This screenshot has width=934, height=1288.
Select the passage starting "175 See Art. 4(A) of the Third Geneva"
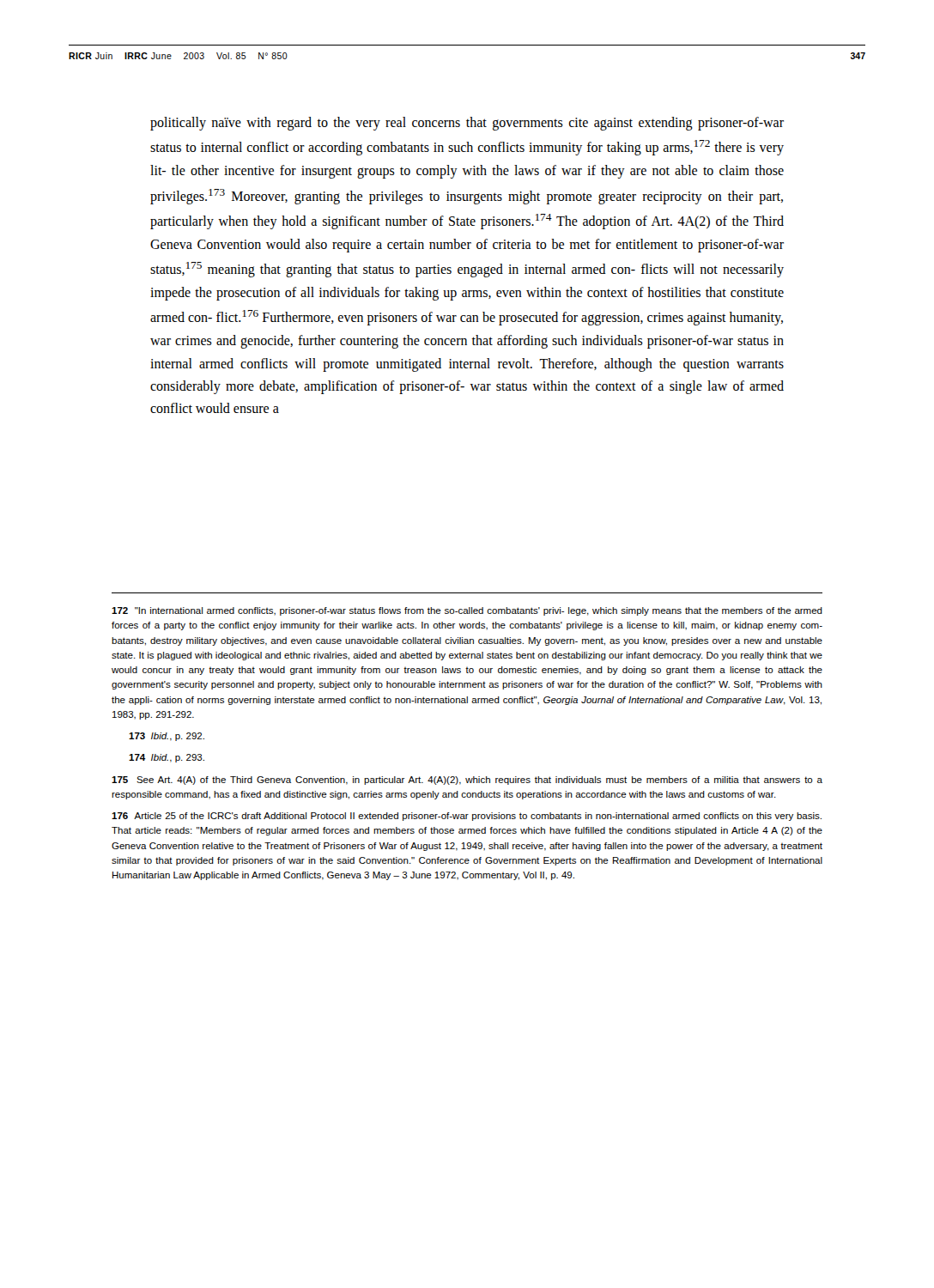coord(467,787)
